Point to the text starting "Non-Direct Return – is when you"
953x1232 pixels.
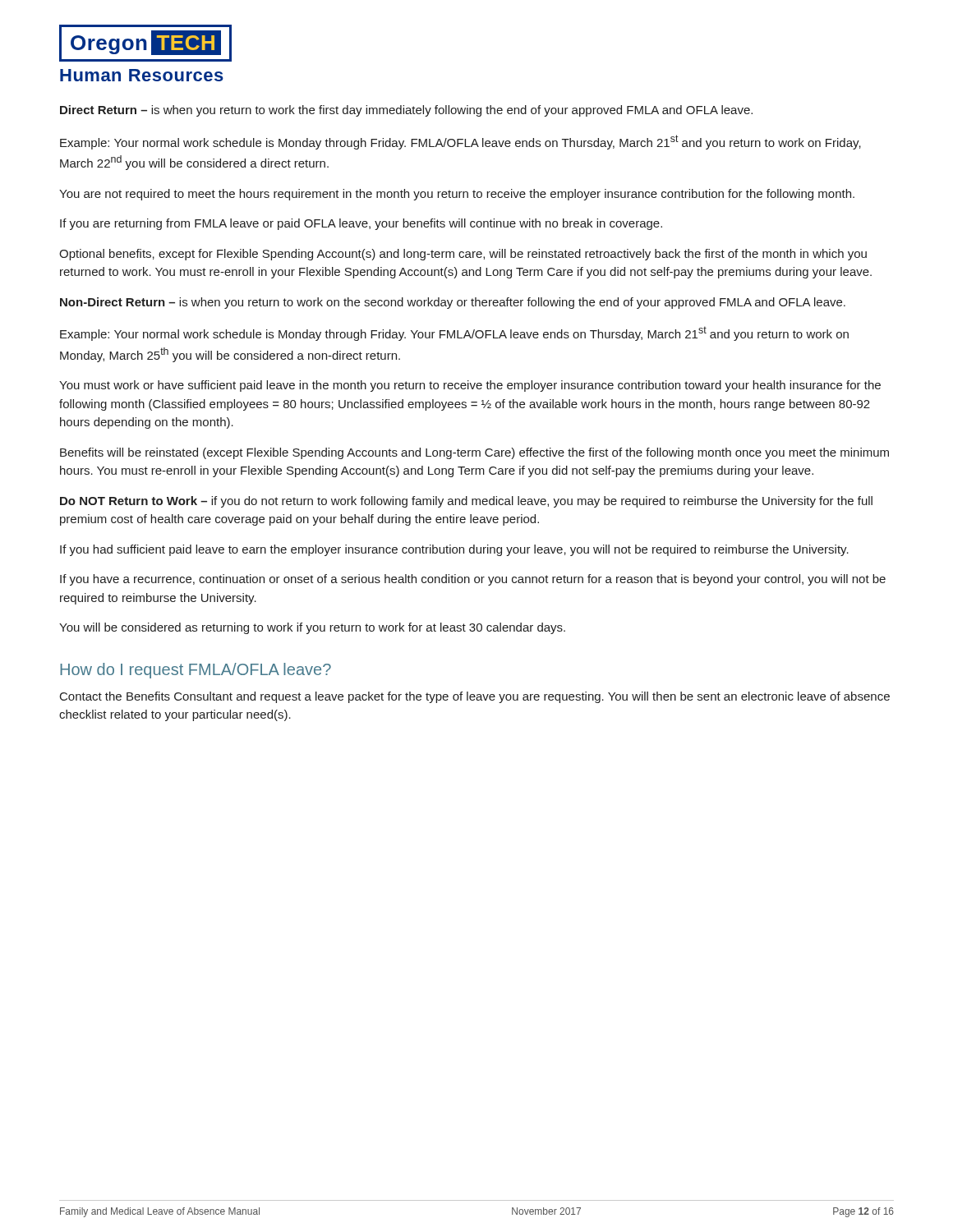click(453, 301)
